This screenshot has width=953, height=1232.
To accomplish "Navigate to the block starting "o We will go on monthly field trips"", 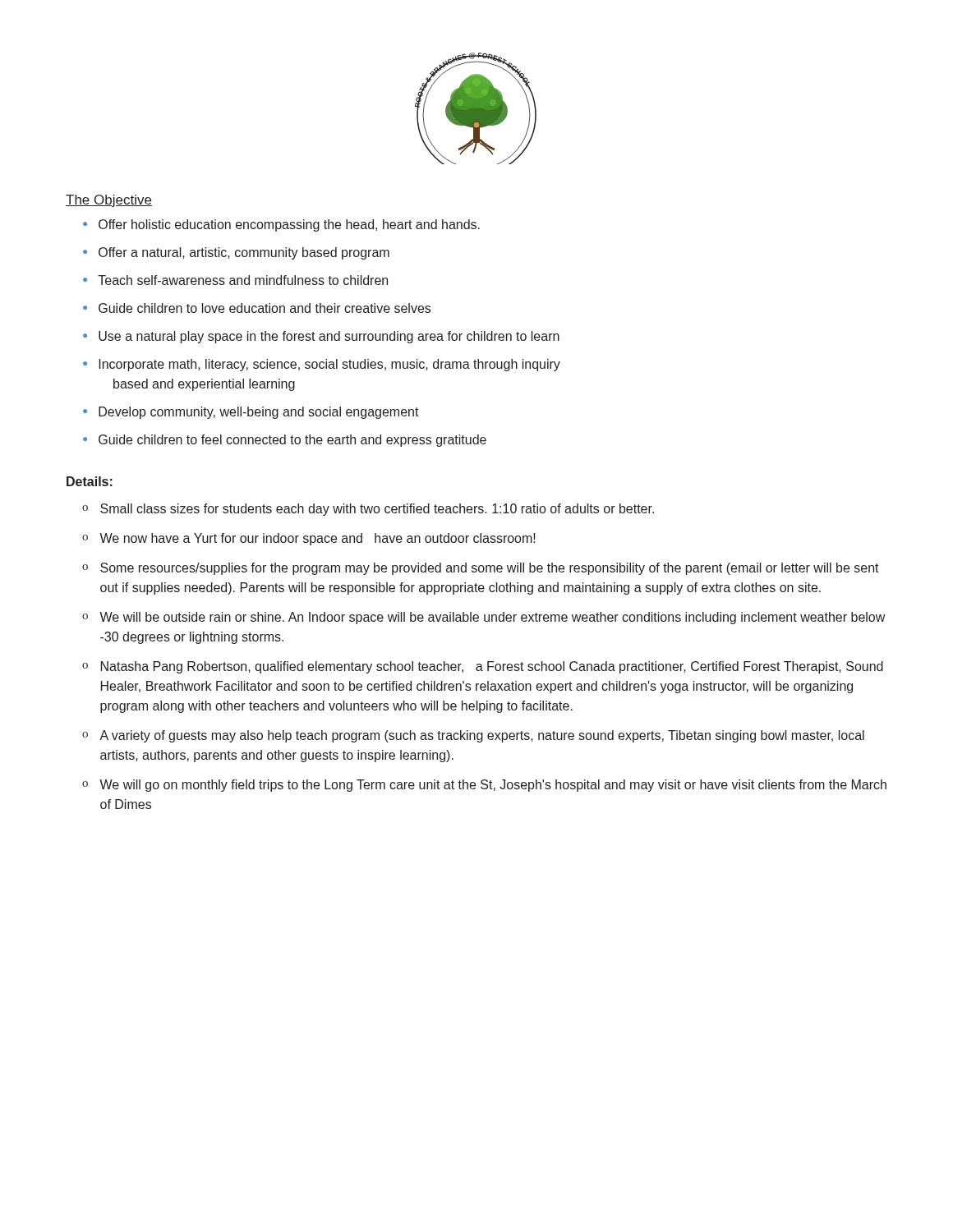I will tap(485, 795).
